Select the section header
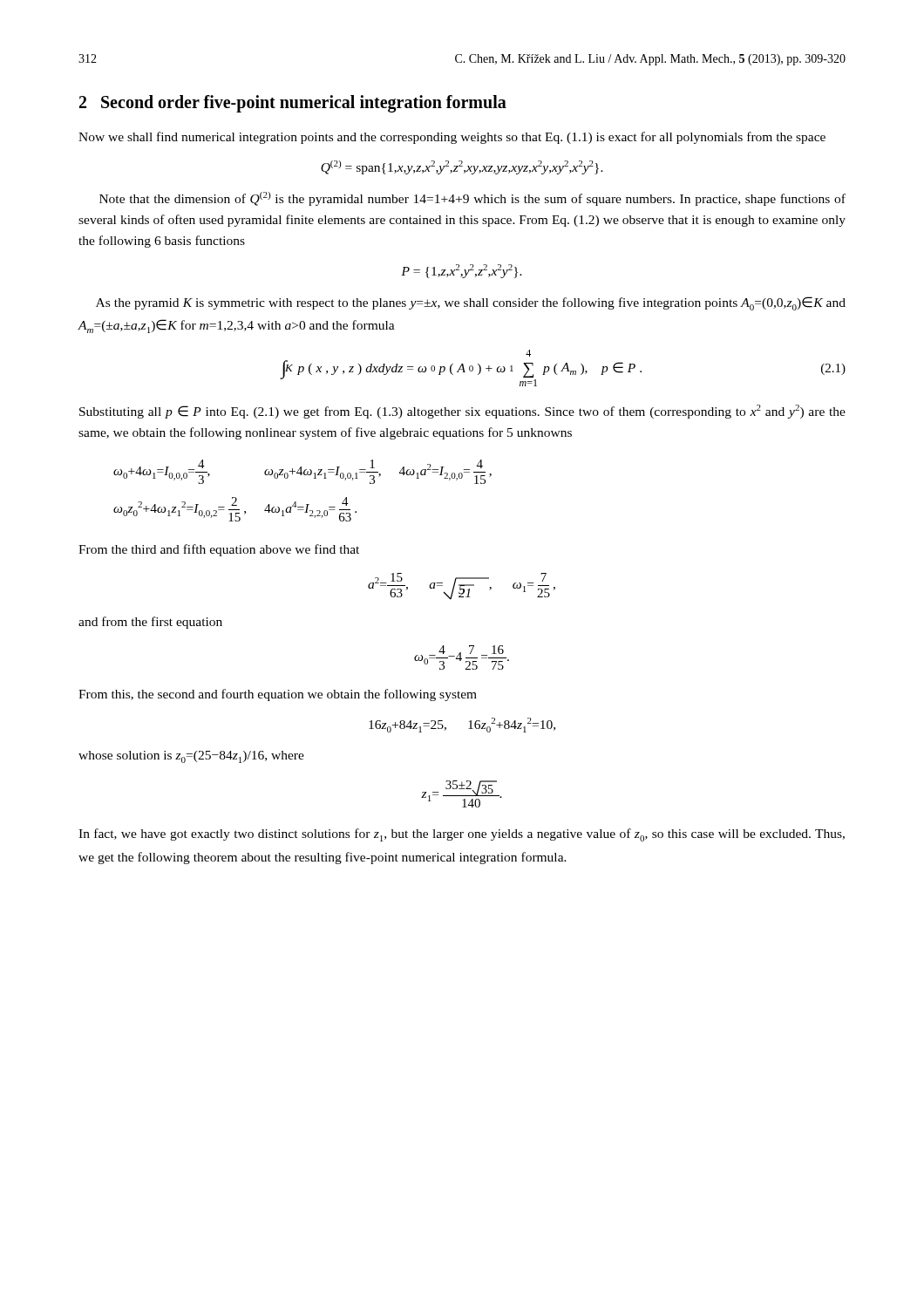Screen dimensions: 1308x924 pyautogui.click(x=462, y=102)
